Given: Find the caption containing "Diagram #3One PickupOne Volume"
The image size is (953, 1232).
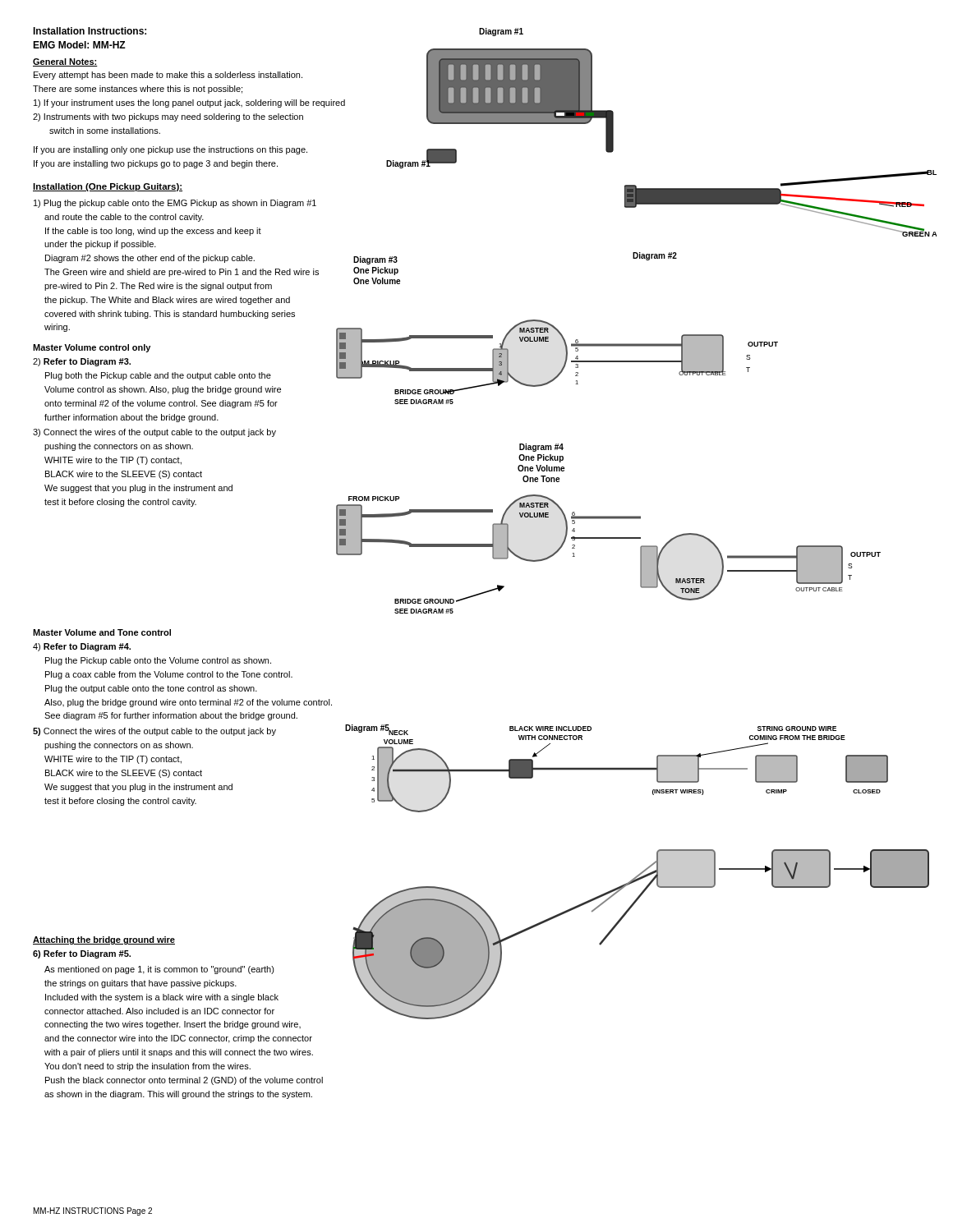Looking at the screenshot, I should coord(377,271).
